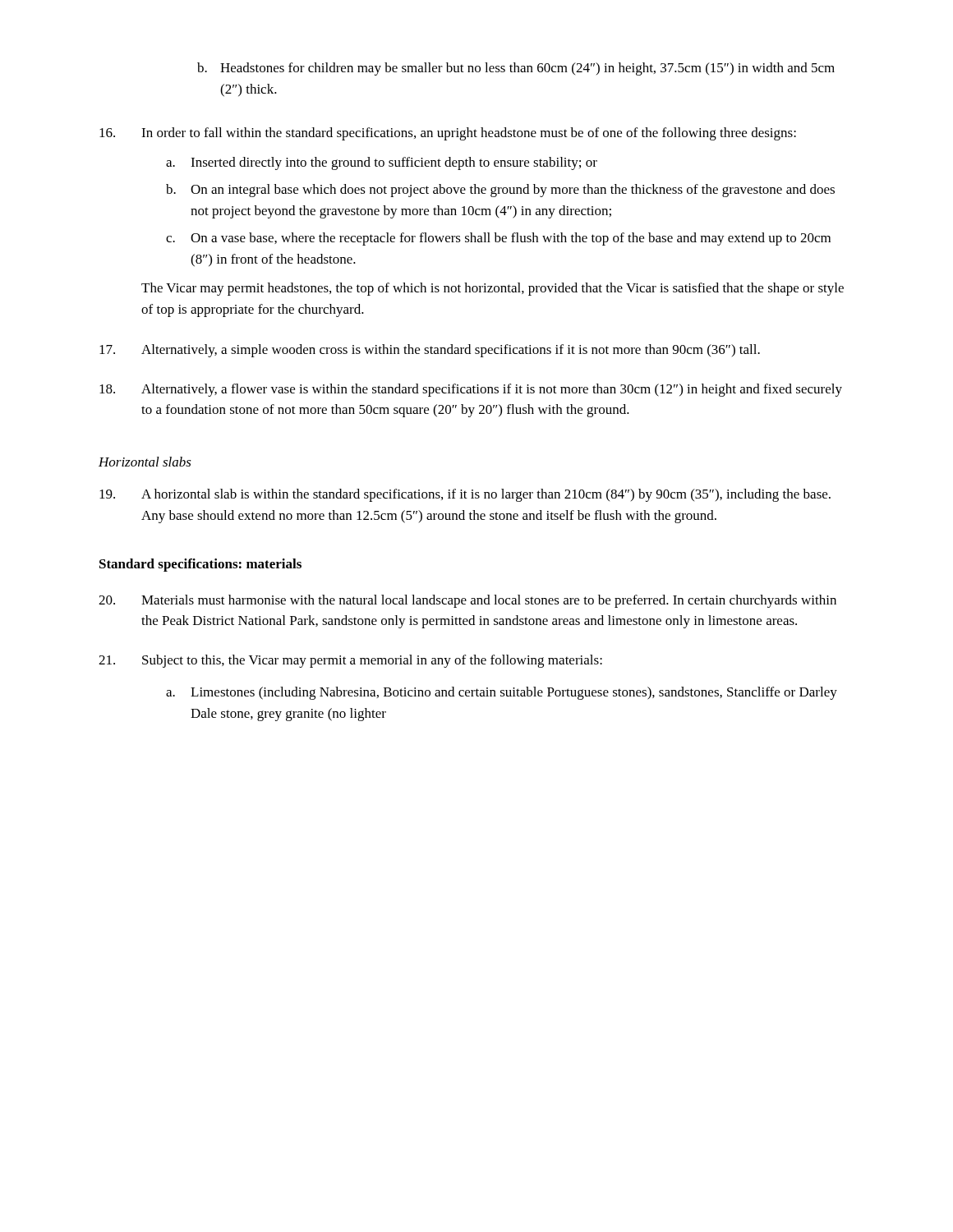The width and height of the screenshot is (953, 1232).
Task: Click on the list item containing "18. Alternatively, a flower"
Action: [x=476, y=399]
